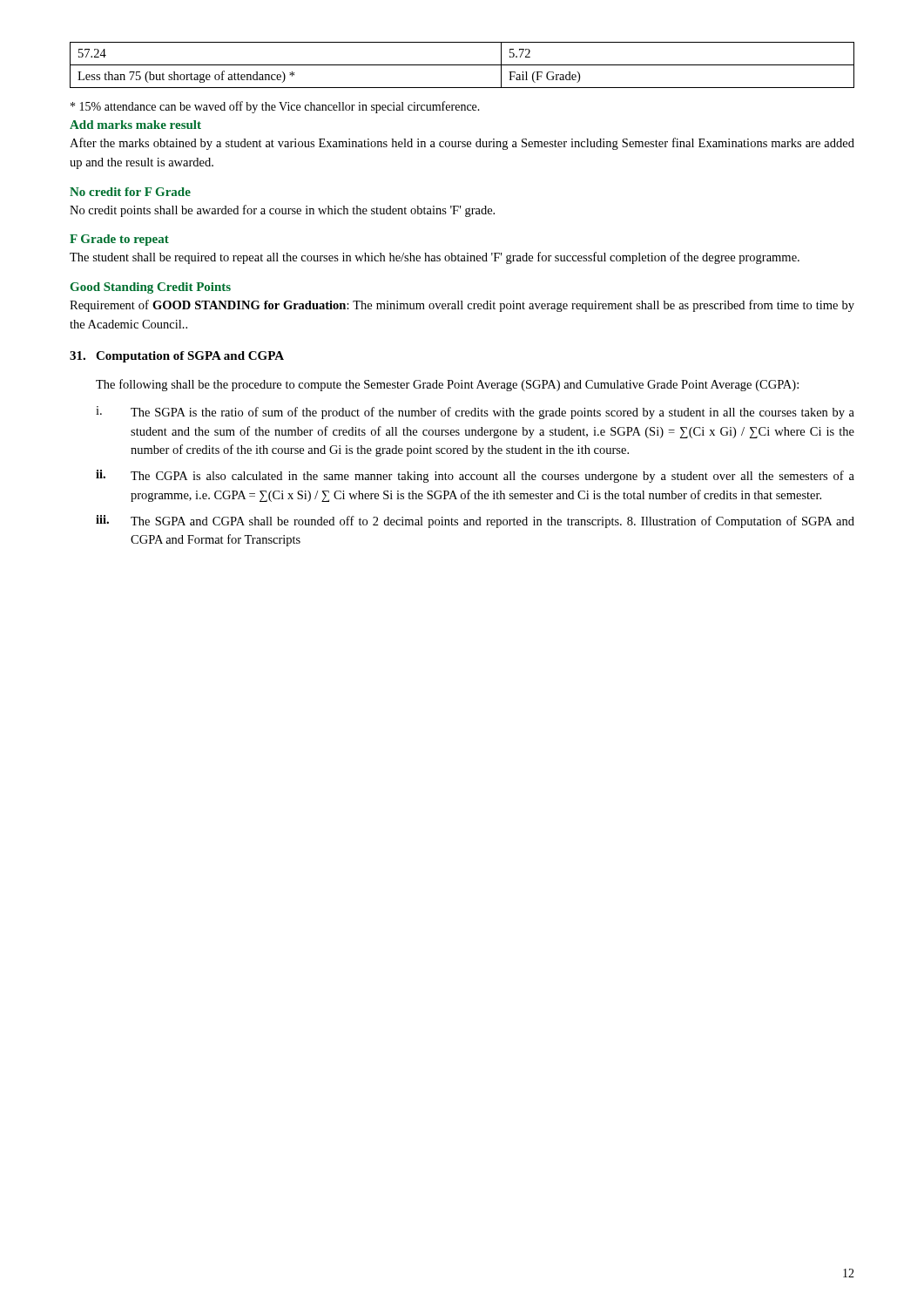The width and height of the screenshot is (924, 1307).
Task: Select the text block with the text "The following shall be"
Action: point(475,385)
